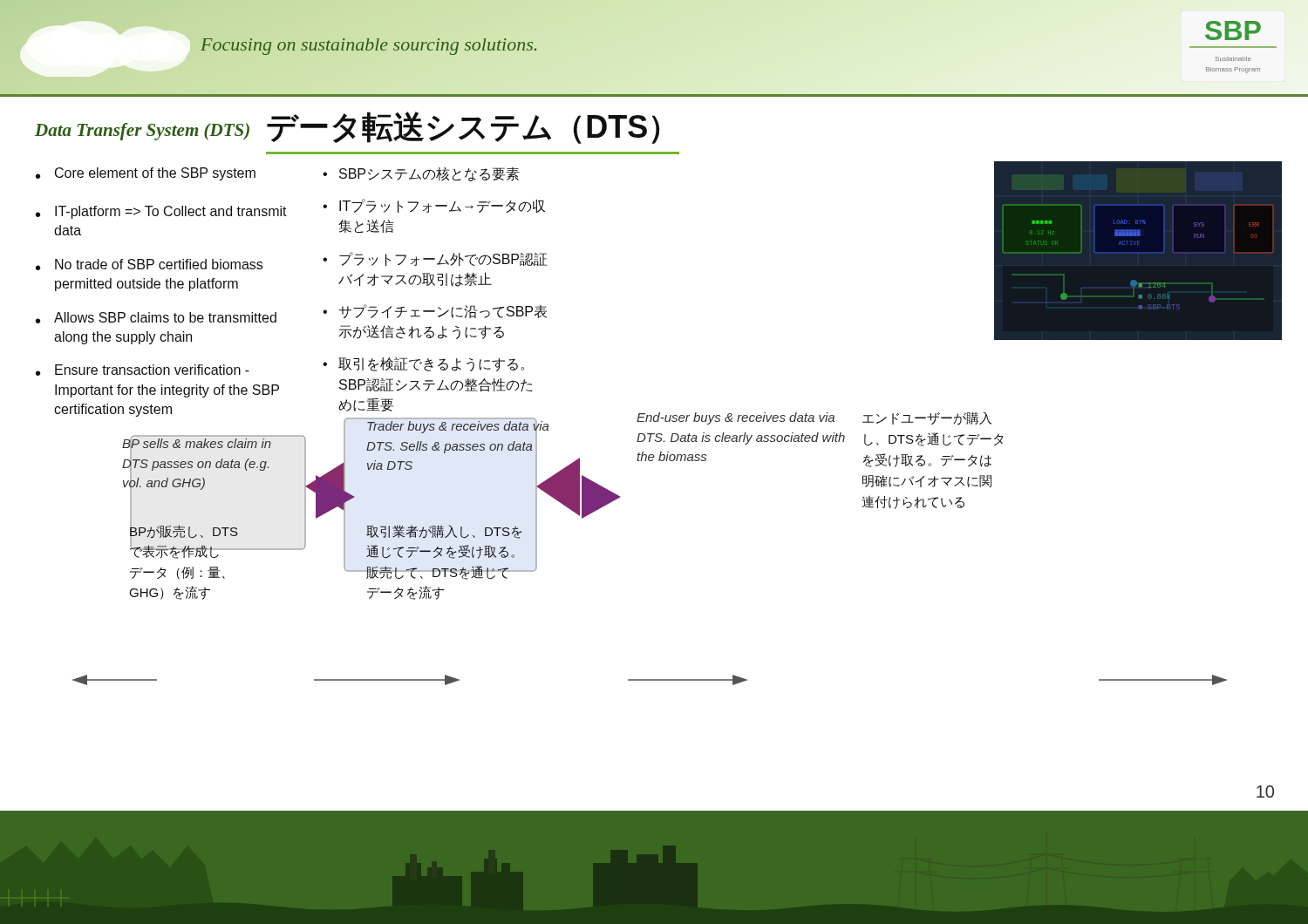Click on the logo
This screenshot has height=924, width=1308.
tap(1233, 46)
